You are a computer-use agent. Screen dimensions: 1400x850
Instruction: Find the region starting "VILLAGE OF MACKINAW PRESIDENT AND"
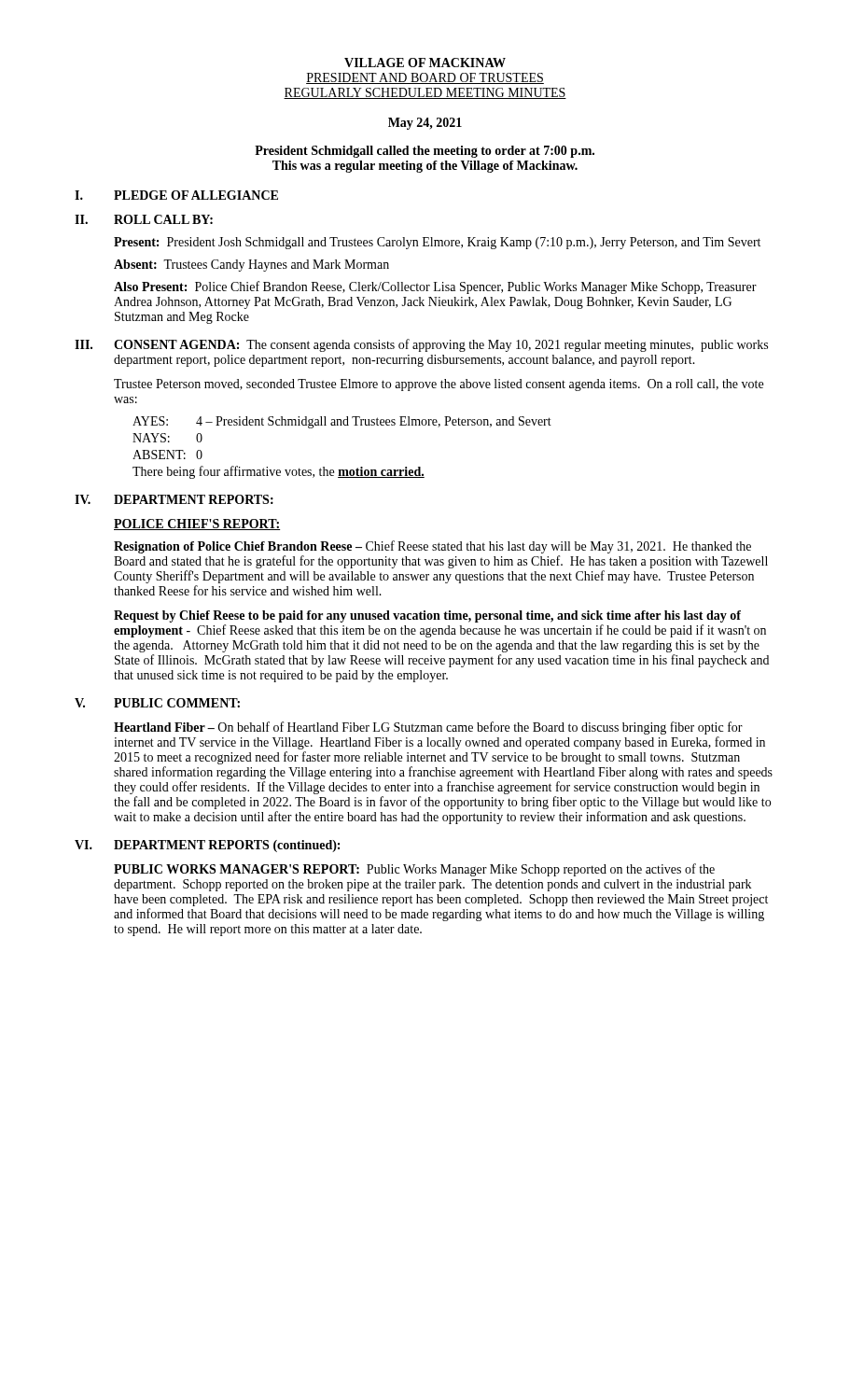pos(425,78)
